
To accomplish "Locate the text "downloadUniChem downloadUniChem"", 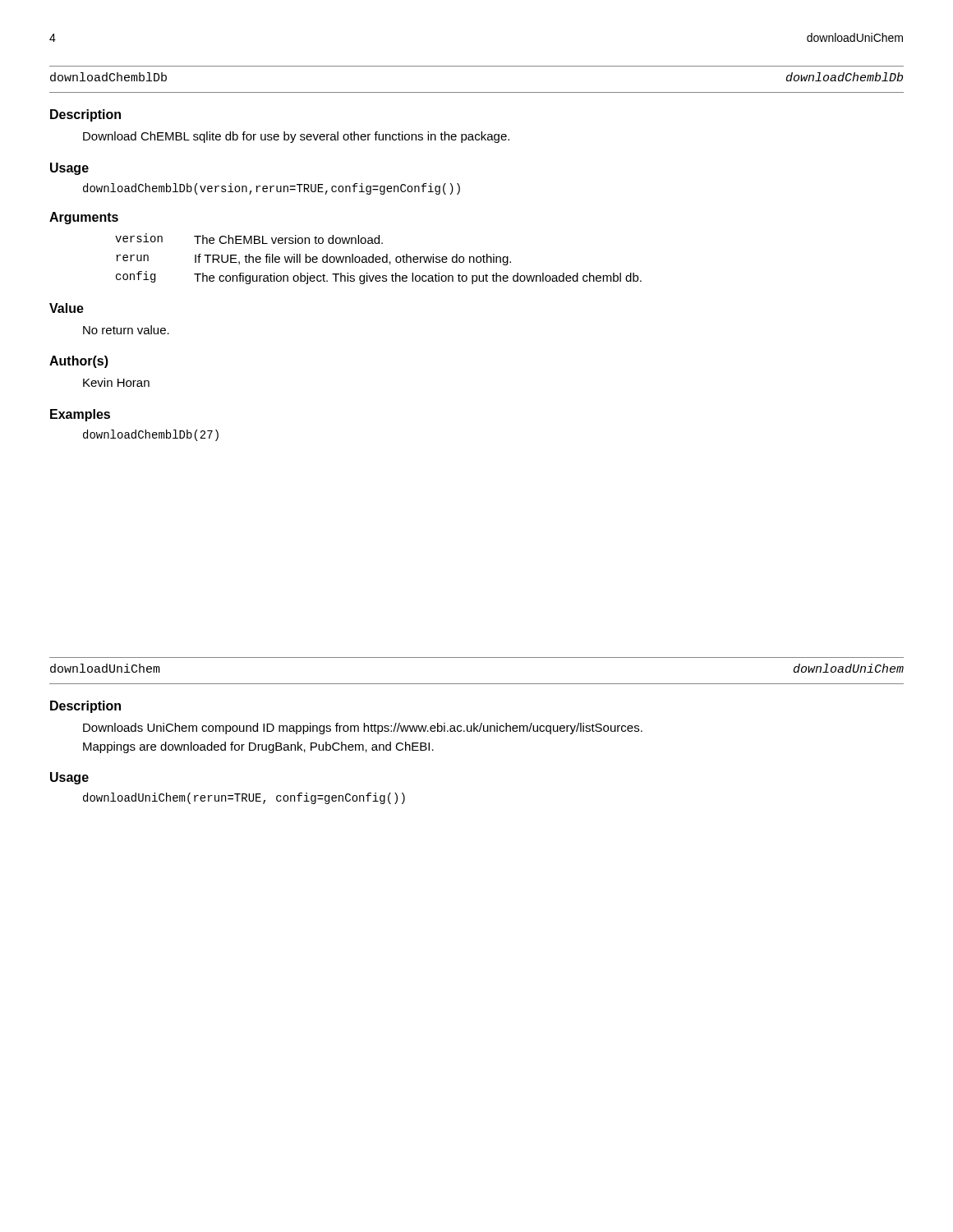I will click(x=104, y=667).
